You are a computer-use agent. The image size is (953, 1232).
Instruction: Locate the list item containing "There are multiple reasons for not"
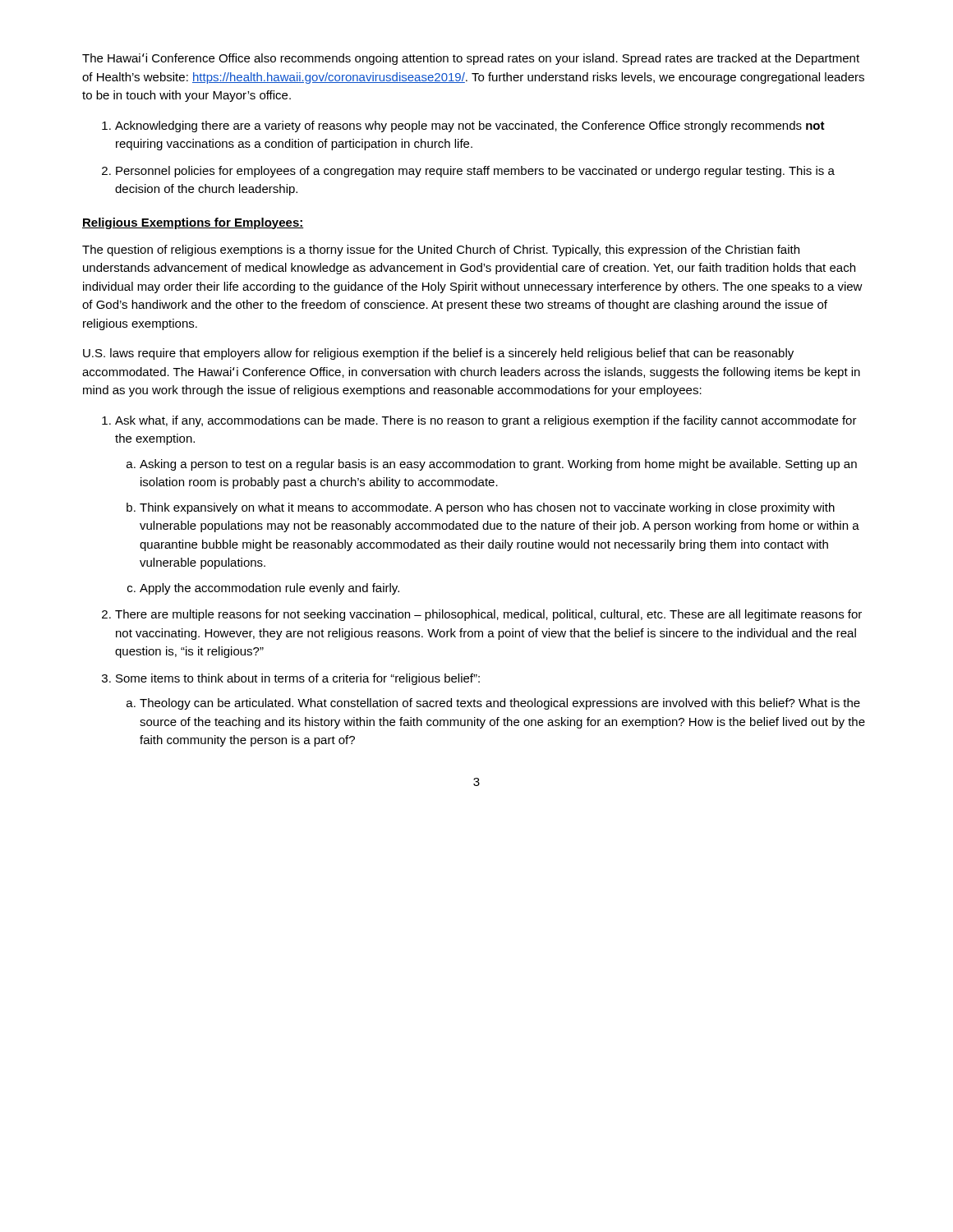489,632
